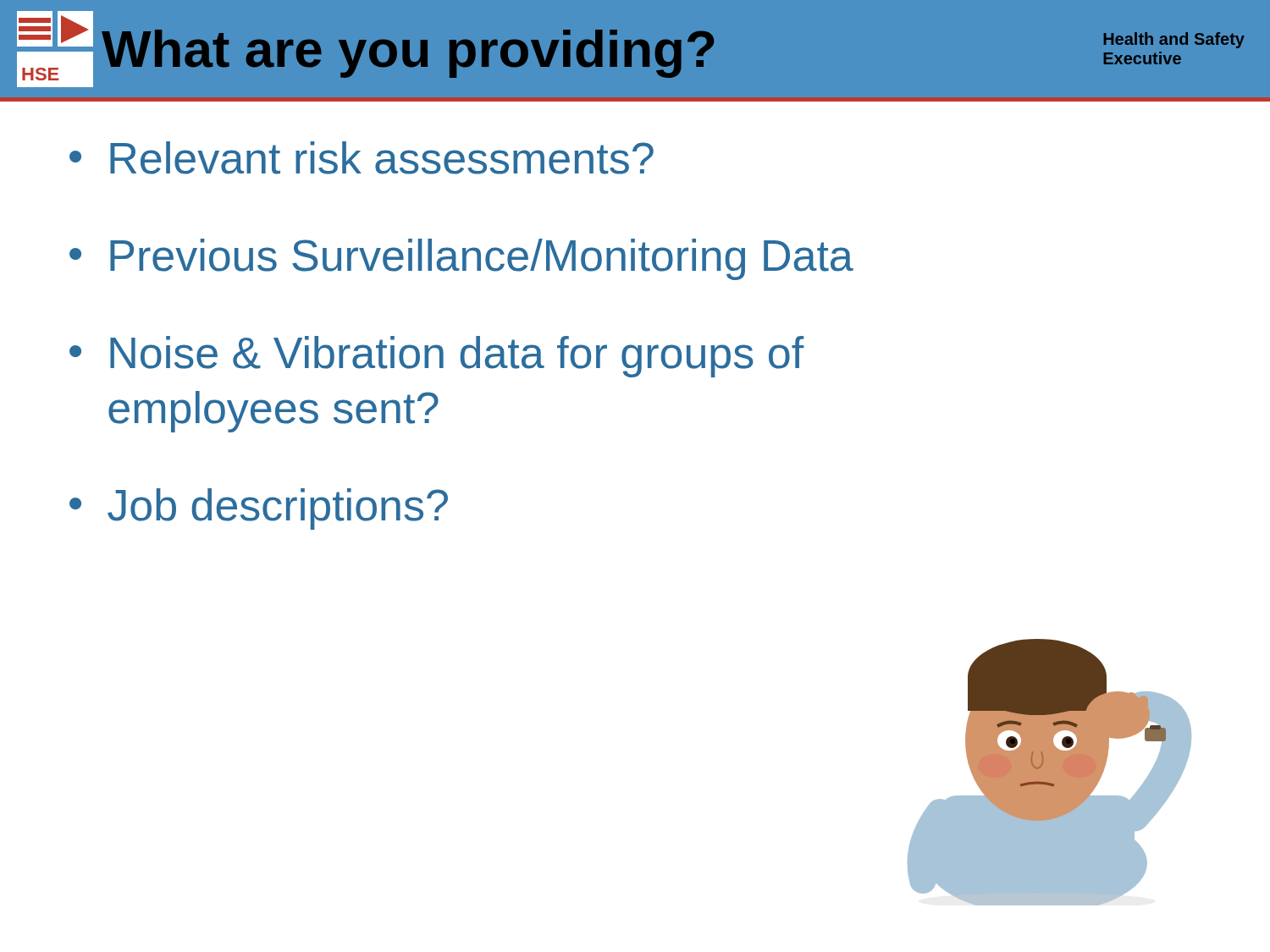Select the list item with the text "• Previous Surveillance/Monitoring Data"
Screen dimensions: 952x1270
point(460,256)
